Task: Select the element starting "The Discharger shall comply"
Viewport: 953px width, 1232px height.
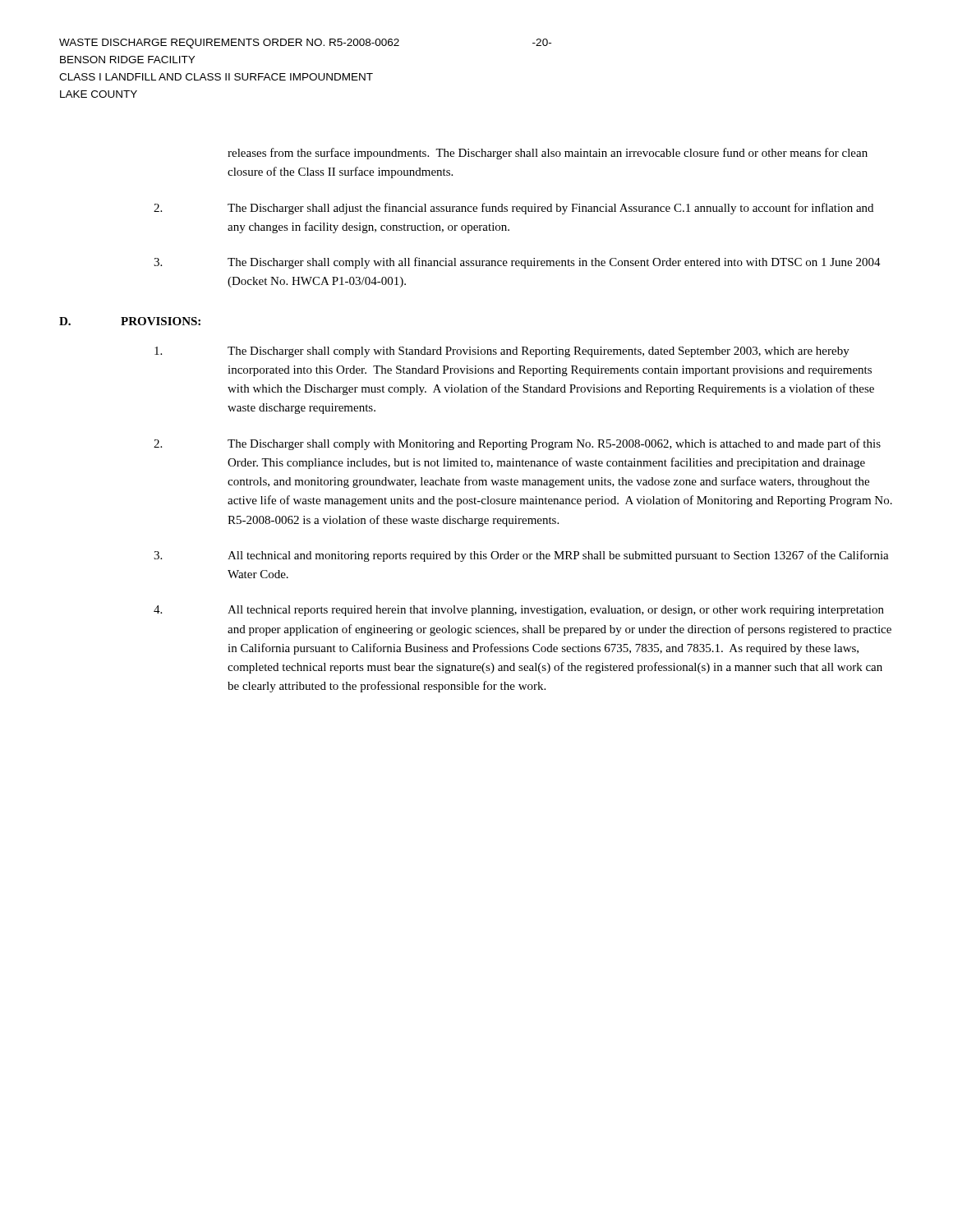Action: 476,379
